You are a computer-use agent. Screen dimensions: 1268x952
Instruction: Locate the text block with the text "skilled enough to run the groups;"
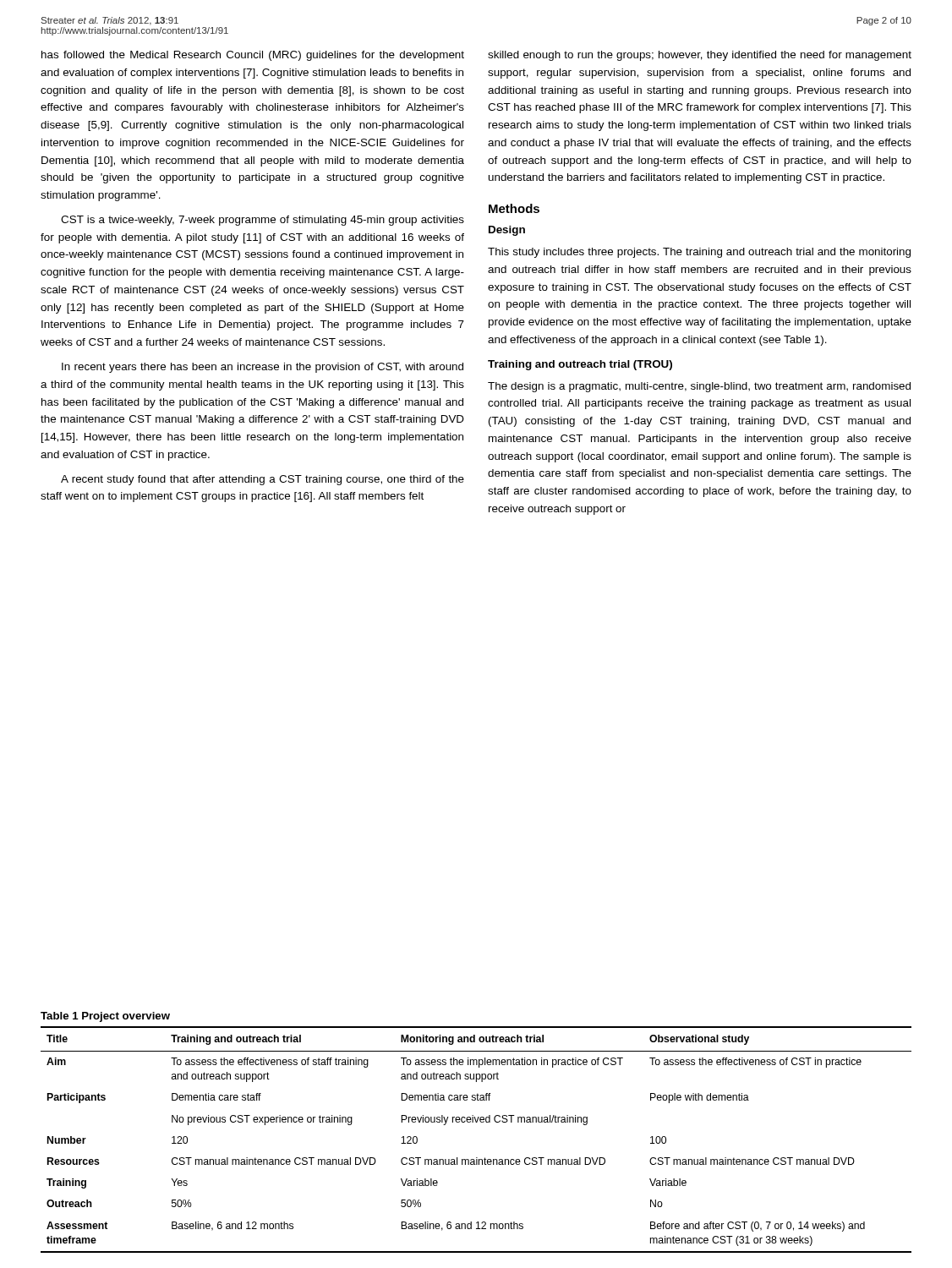point(700,117)
